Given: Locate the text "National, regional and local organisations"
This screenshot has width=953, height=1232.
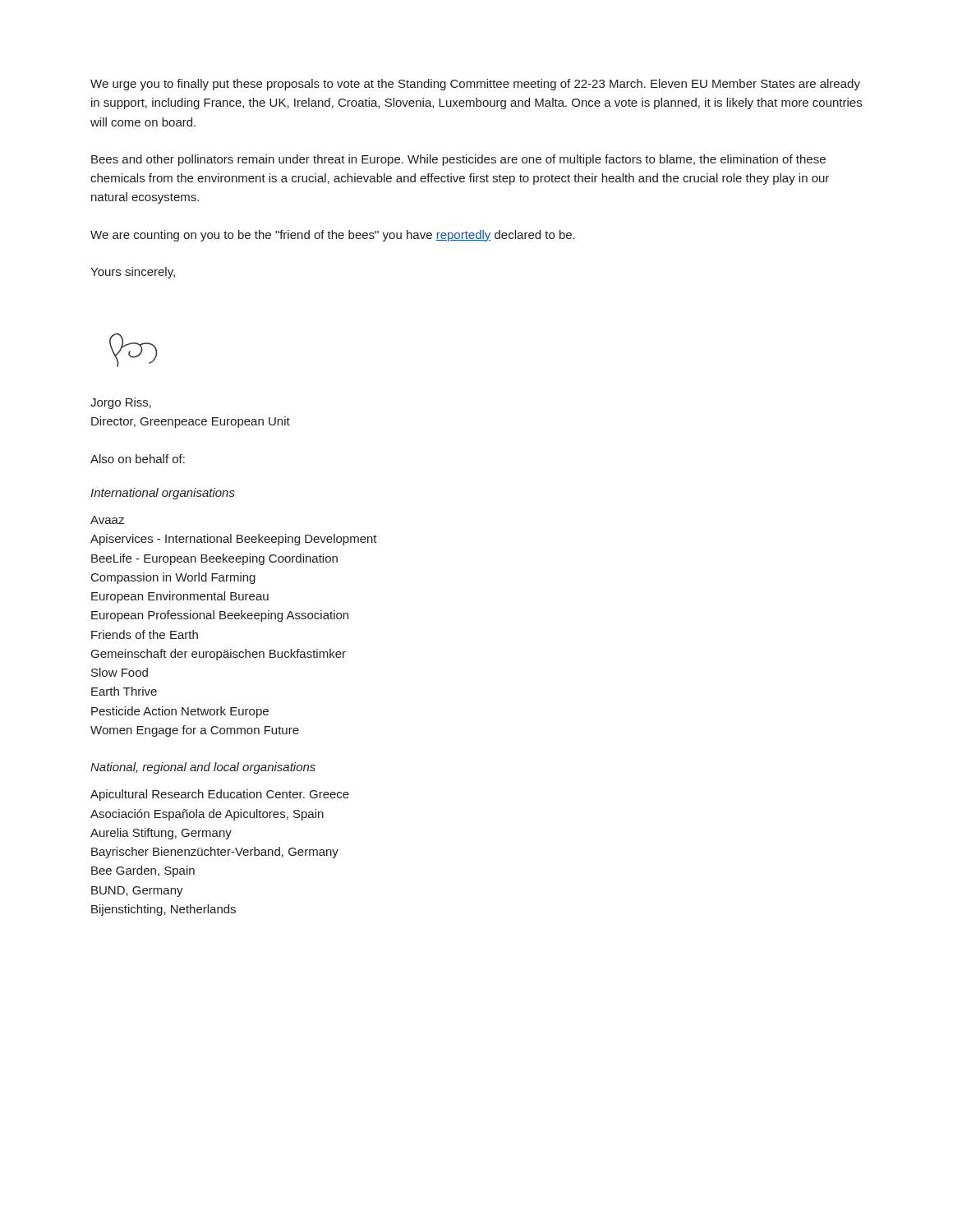Looking at the screenshot, I should click(203, 767).
